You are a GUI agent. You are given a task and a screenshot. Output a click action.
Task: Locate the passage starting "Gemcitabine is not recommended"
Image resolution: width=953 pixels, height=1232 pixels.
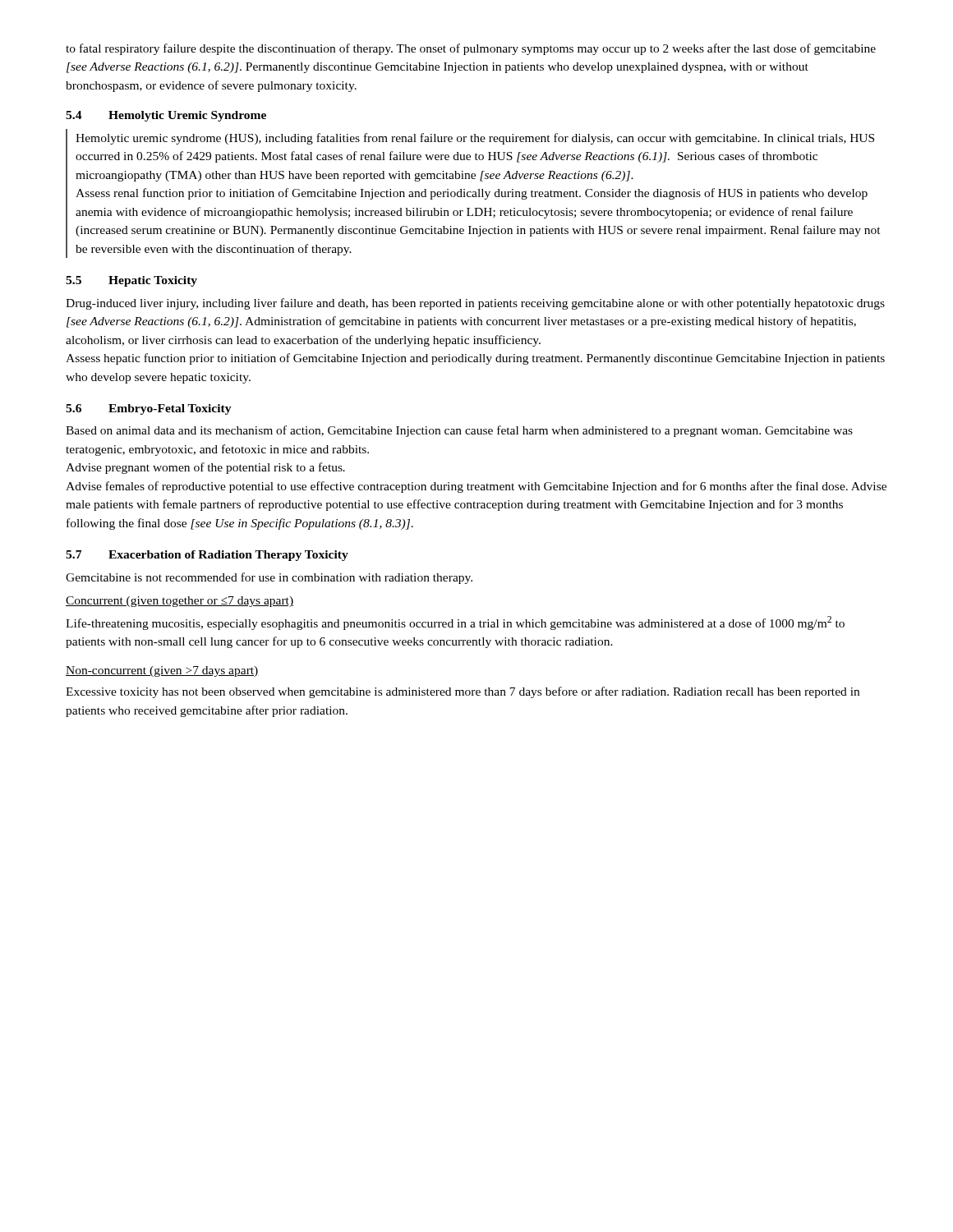click(270, 577)
